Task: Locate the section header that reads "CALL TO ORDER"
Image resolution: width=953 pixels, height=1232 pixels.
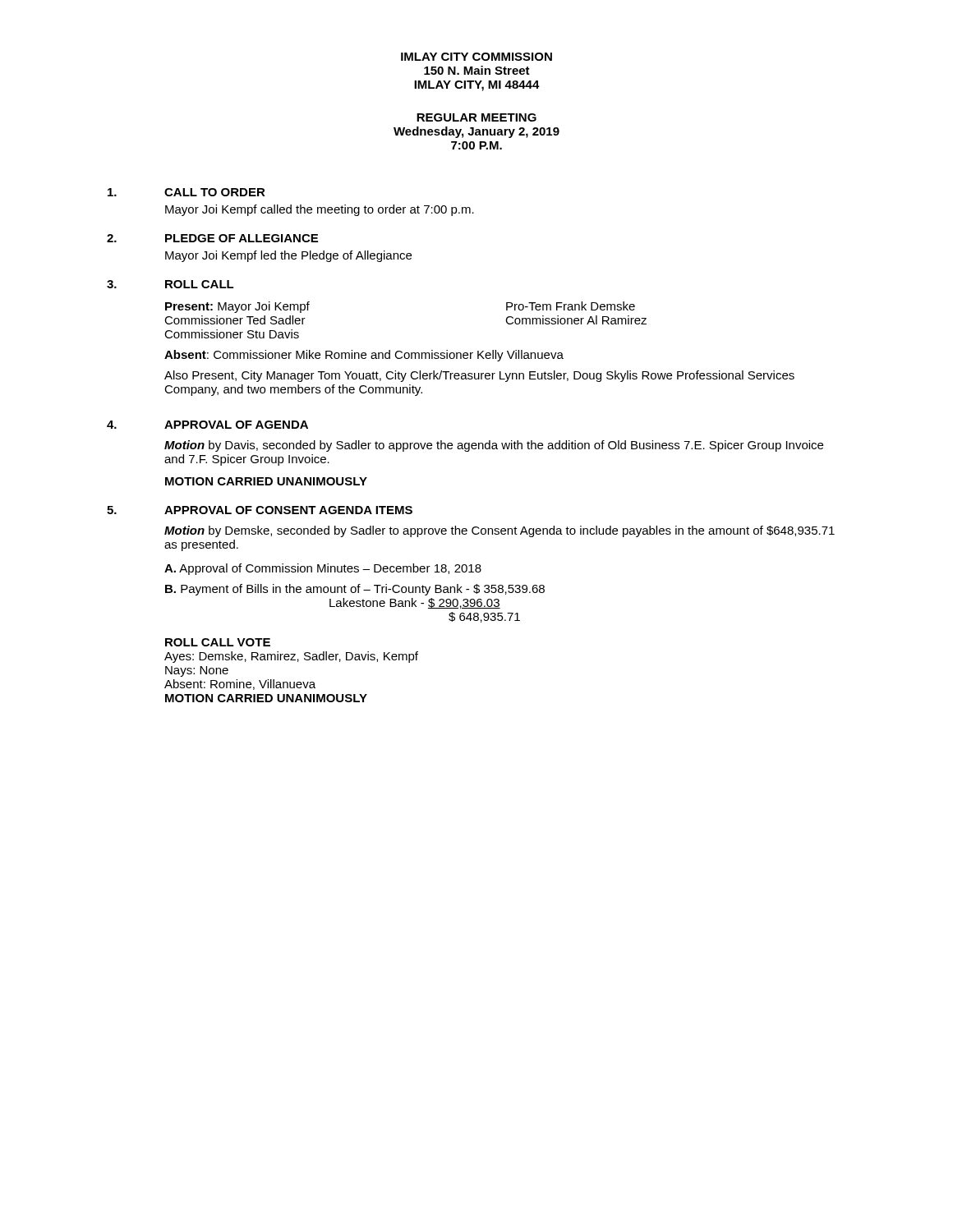Action: 215,192
